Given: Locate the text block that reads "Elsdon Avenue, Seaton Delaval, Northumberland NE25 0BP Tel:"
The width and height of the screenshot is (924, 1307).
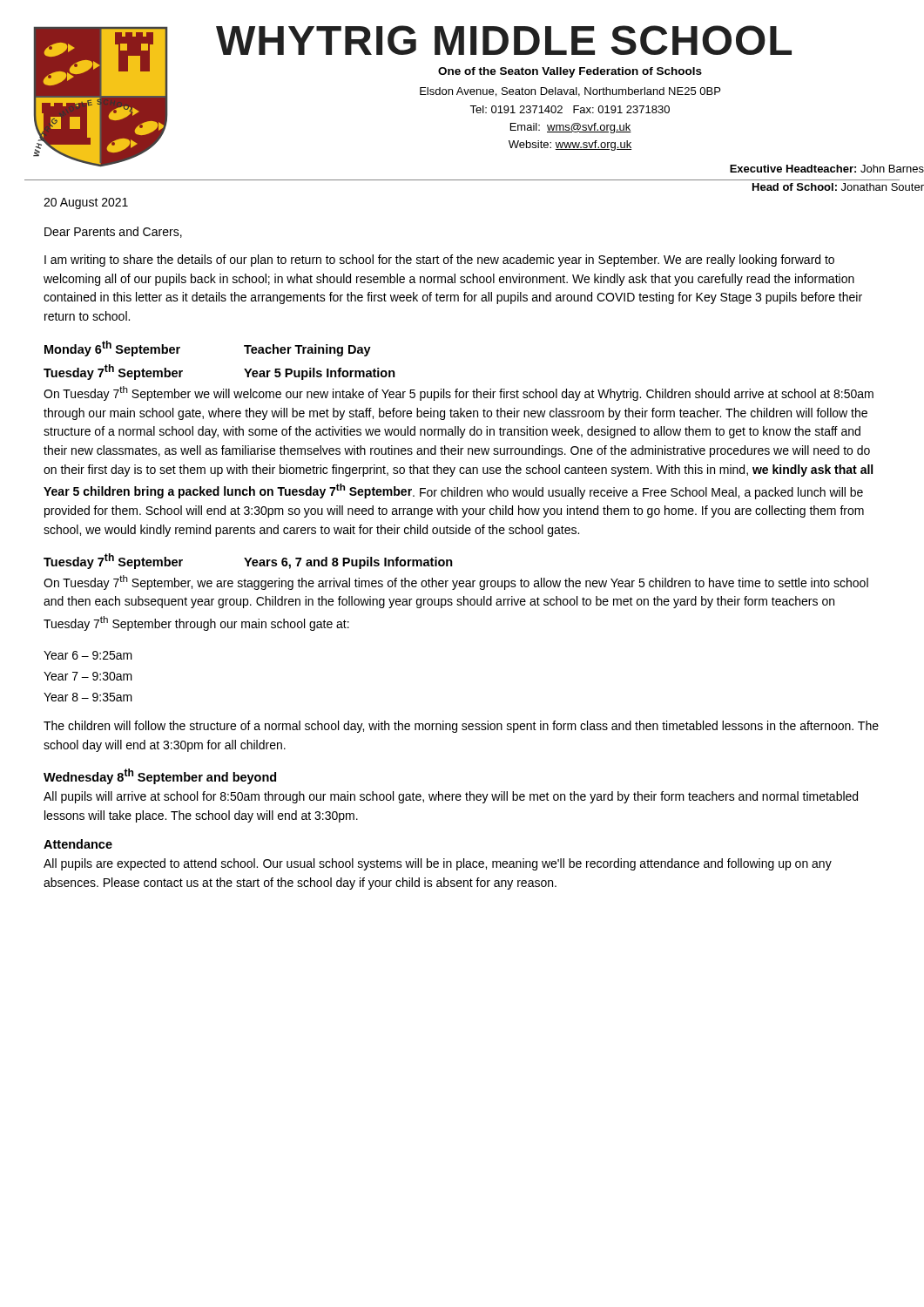Looking at the screenshot, I should [570, 118].
